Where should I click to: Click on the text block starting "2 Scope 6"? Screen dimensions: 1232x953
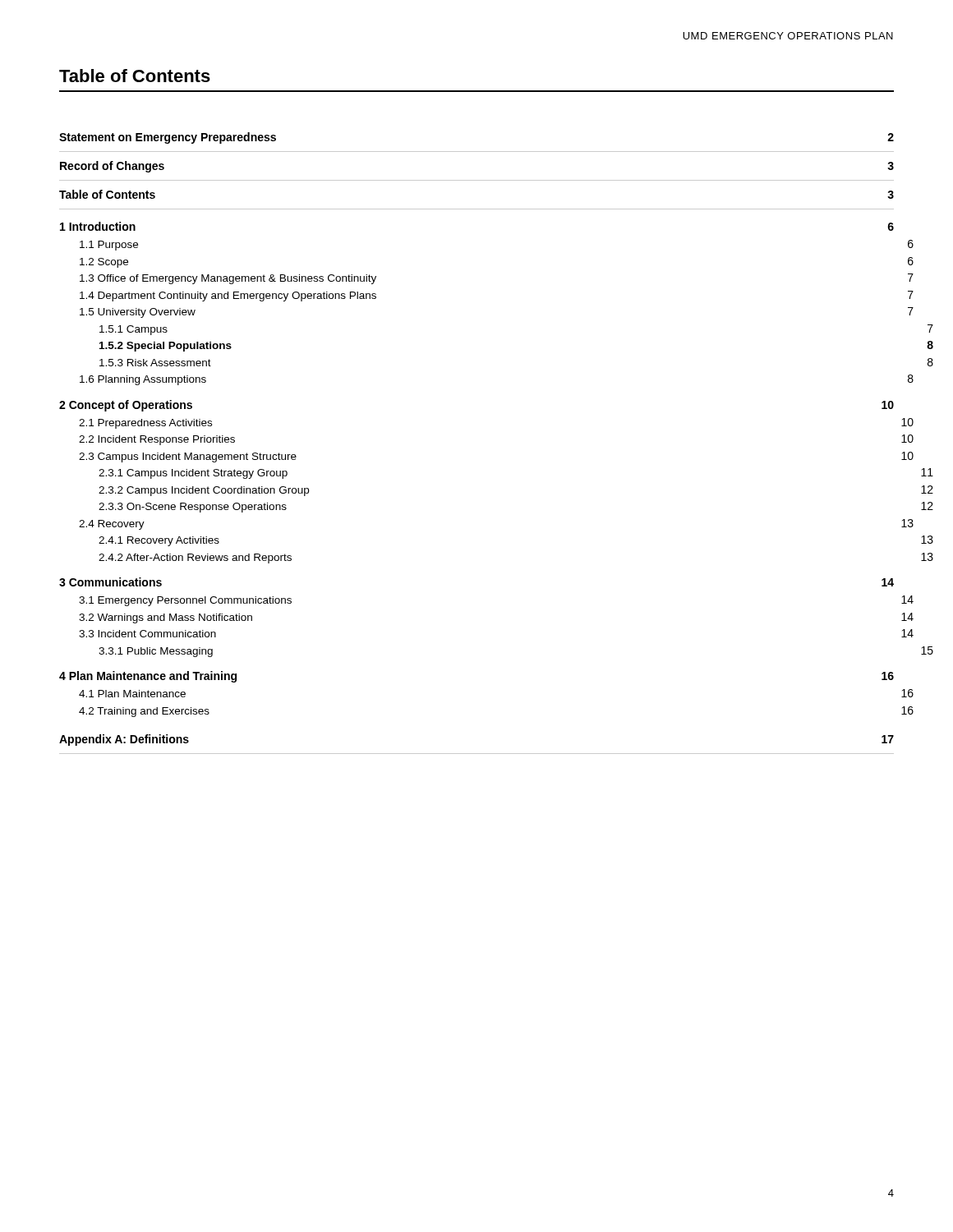pyautogui.click(x=101, y=262)
